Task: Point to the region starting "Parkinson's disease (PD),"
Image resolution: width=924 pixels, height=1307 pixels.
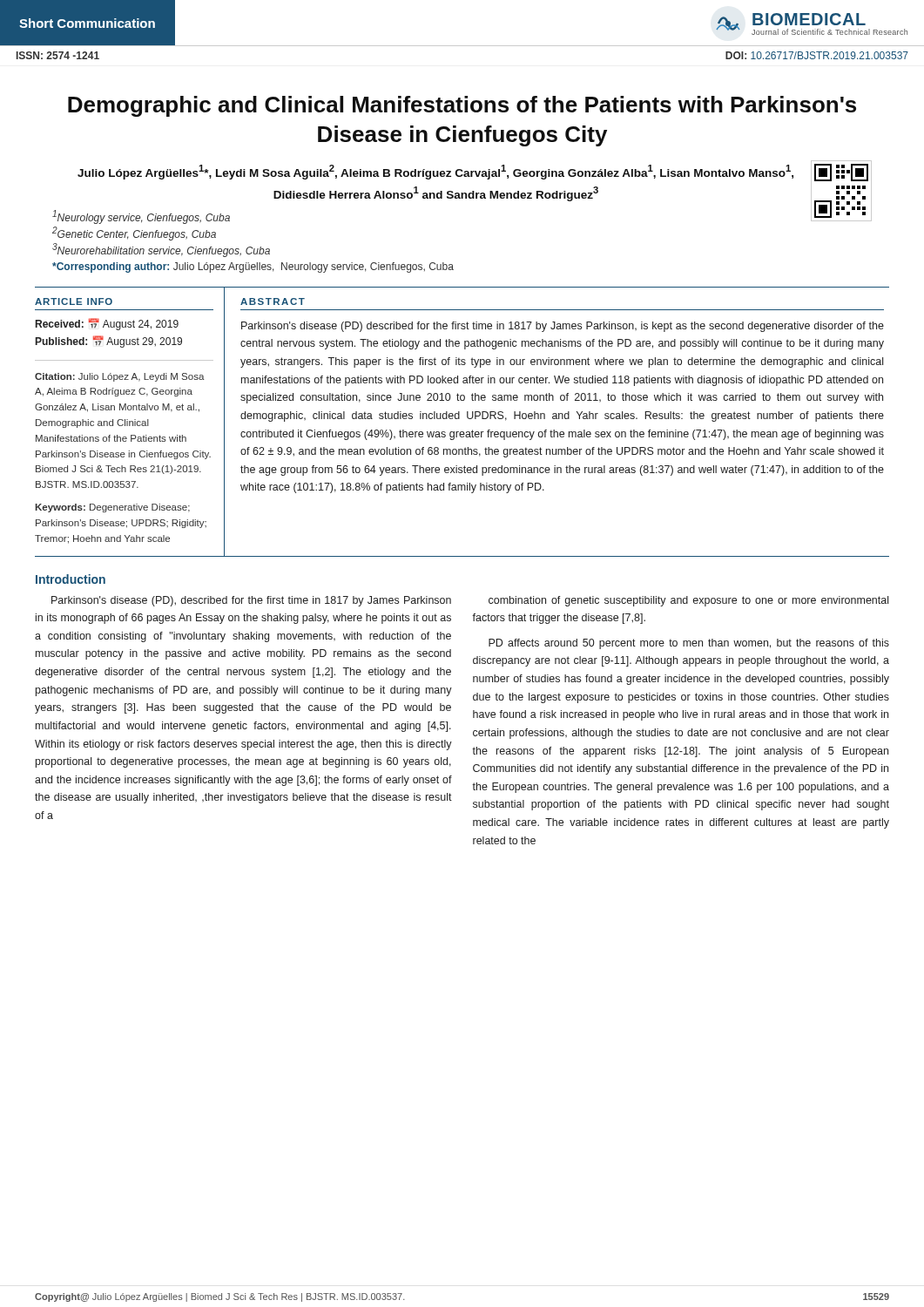Action: coord(243,708)
